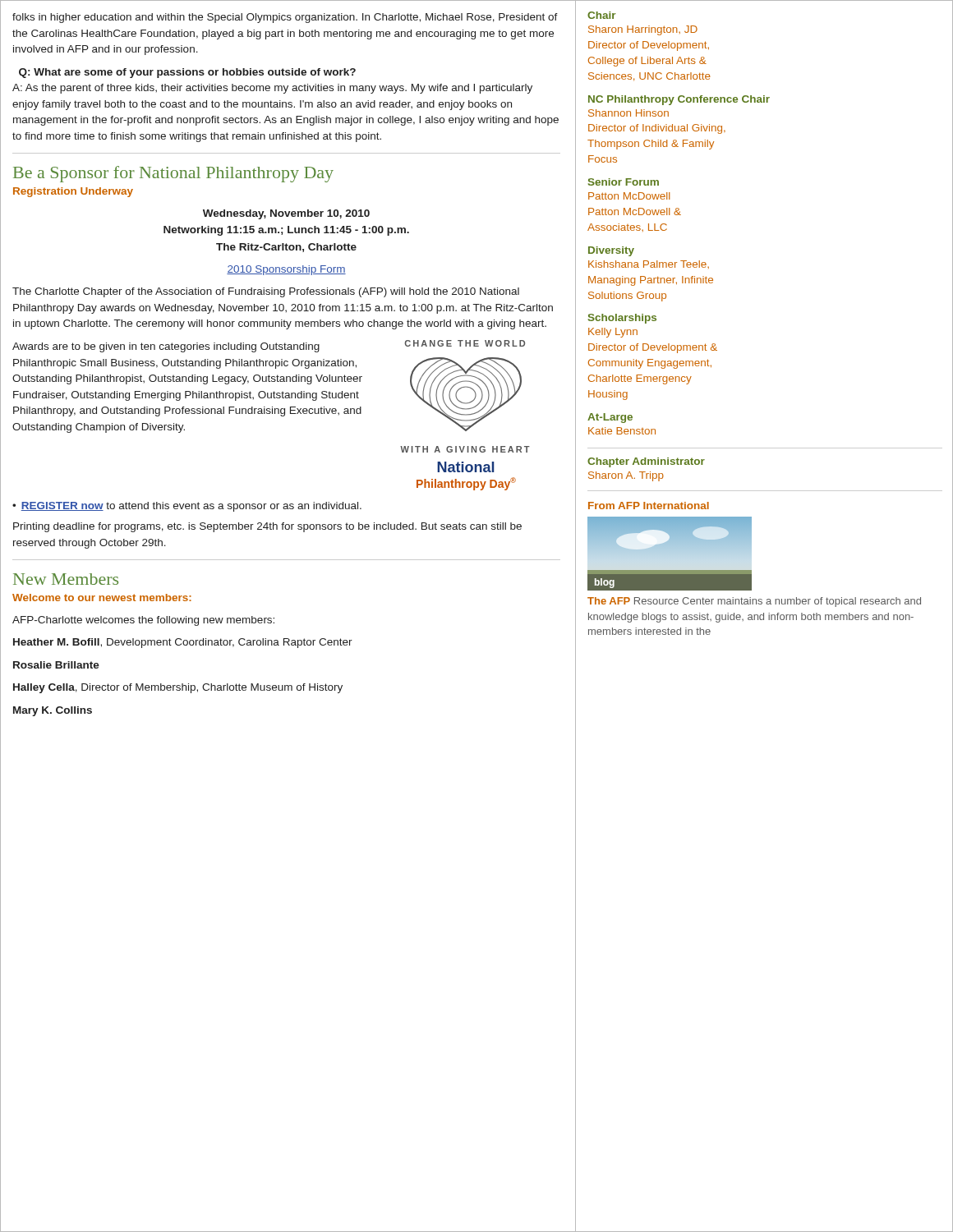Image resolution: width=953 pixels, height=1232 pixels.
Task: Locate the text starting "AFP-Charlotte welcomes the following new members:"
Action: pyautogui.click(x=143, y=621)
